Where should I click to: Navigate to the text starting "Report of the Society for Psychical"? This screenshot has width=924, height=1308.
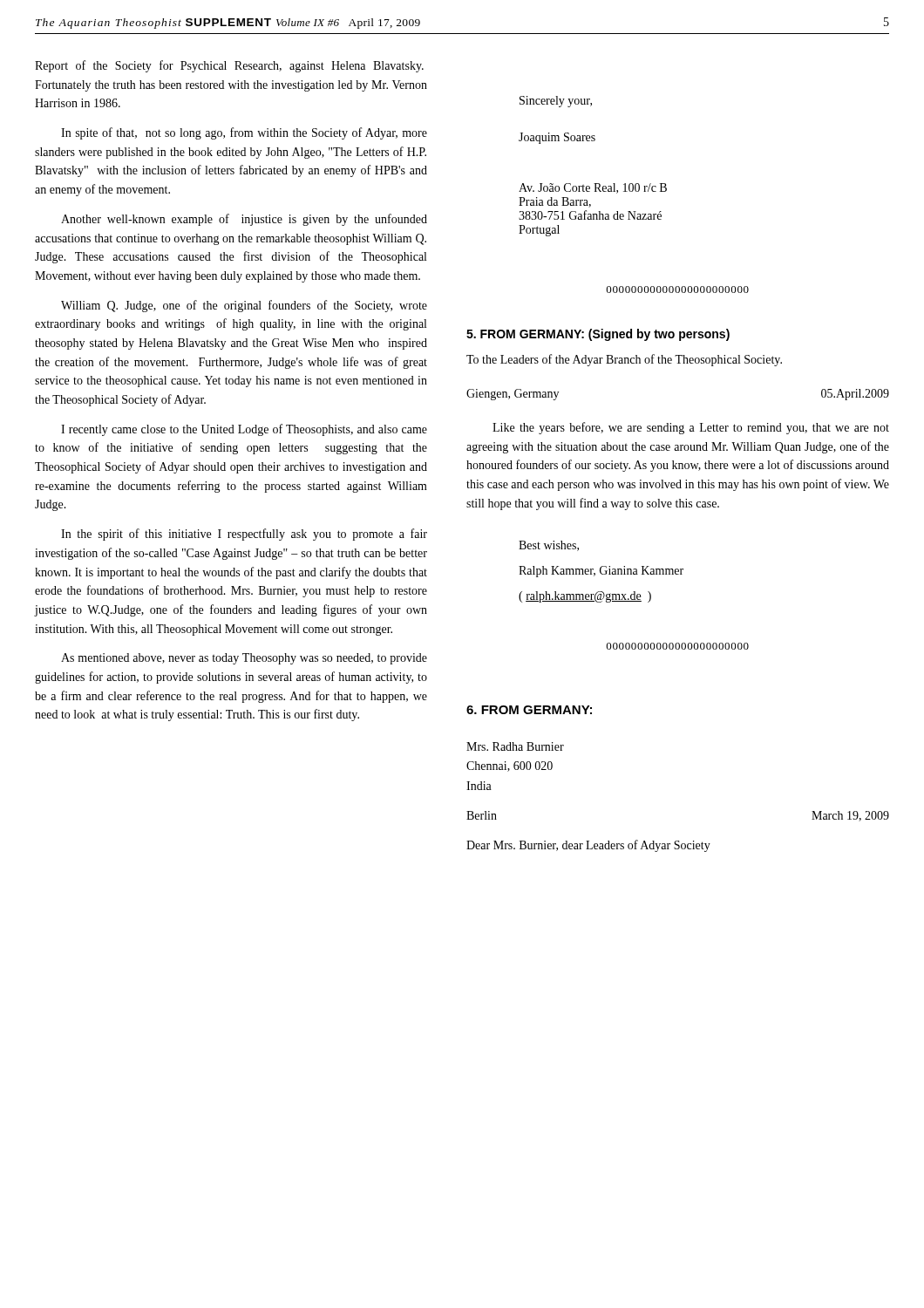[231, 85]
